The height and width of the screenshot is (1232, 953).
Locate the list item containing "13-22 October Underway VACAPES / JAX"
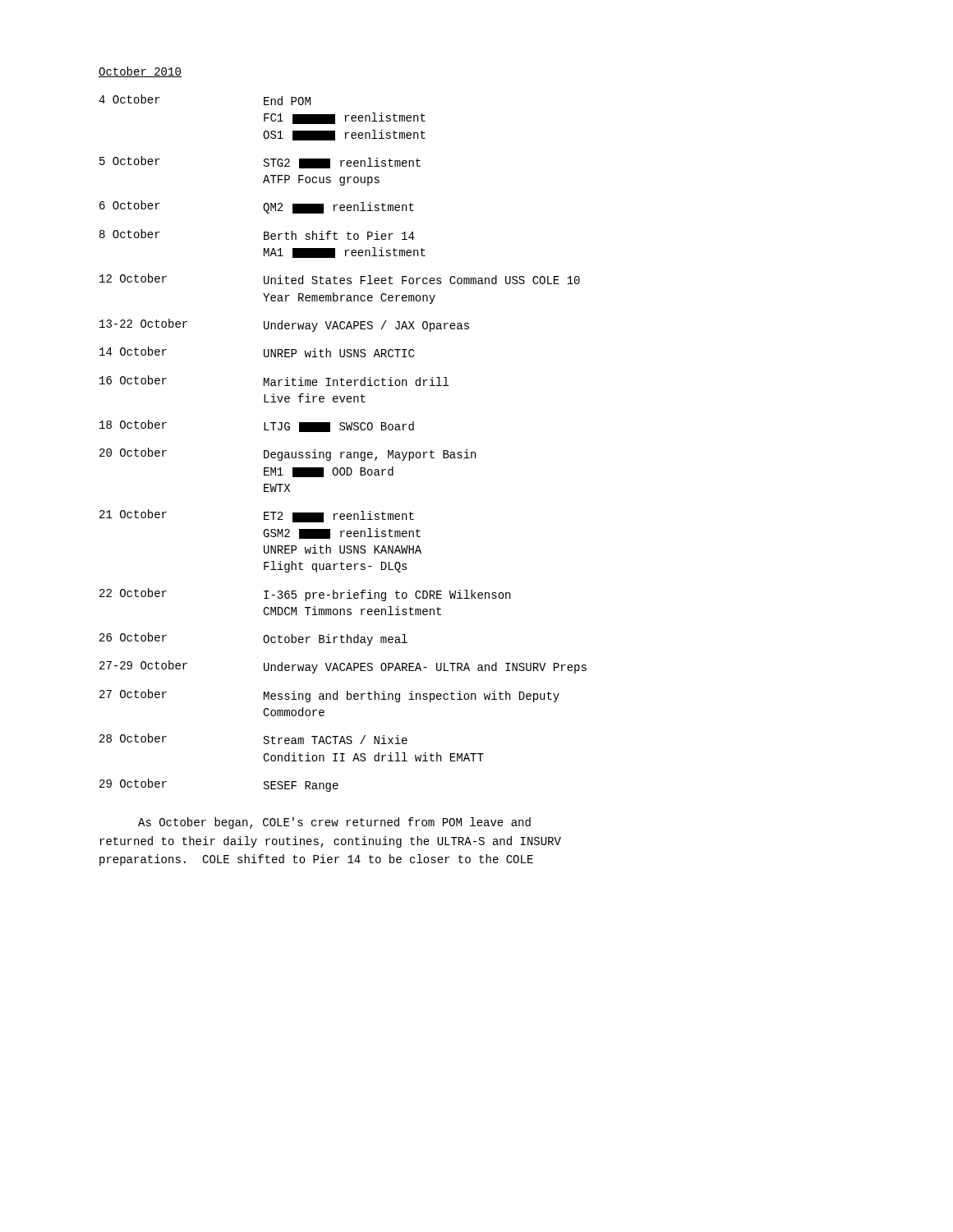(468, 326)
